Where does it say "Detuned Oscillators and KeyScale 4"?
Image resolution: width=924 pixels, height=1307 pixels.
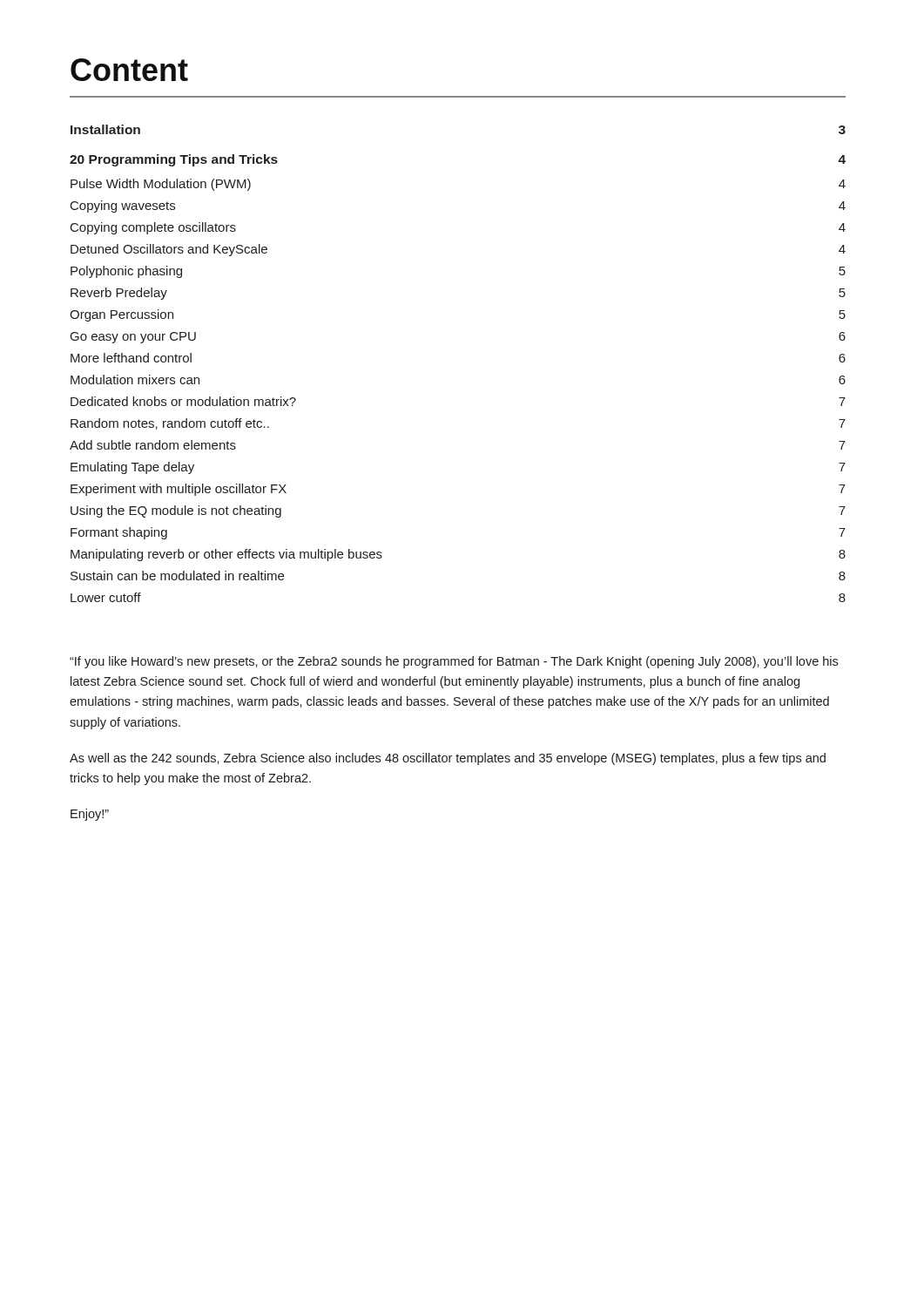(163, 250)
